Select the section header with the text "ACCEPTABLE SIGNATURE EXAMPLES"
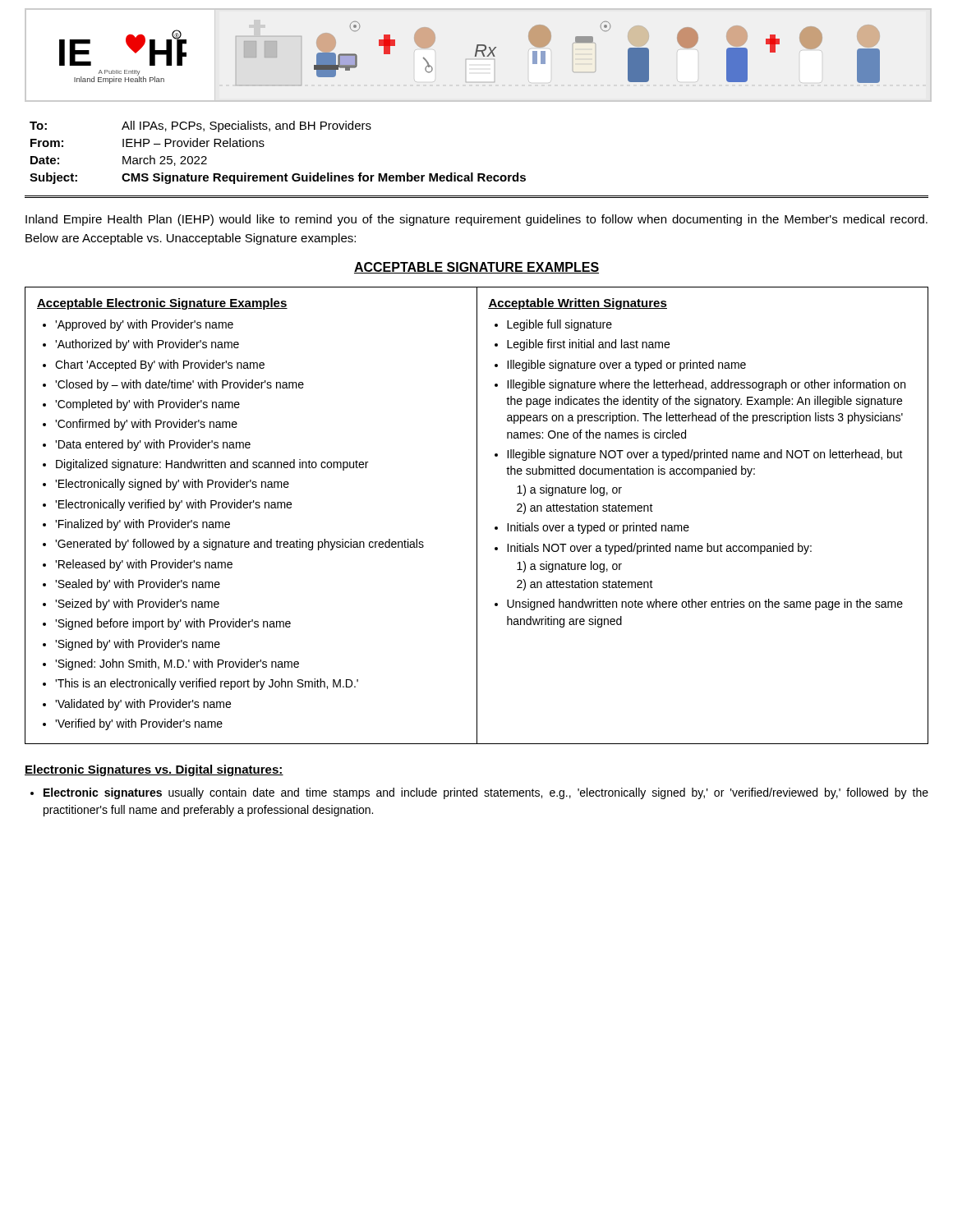This screenshot has width=953, height=1232. (x=476, y=268)
